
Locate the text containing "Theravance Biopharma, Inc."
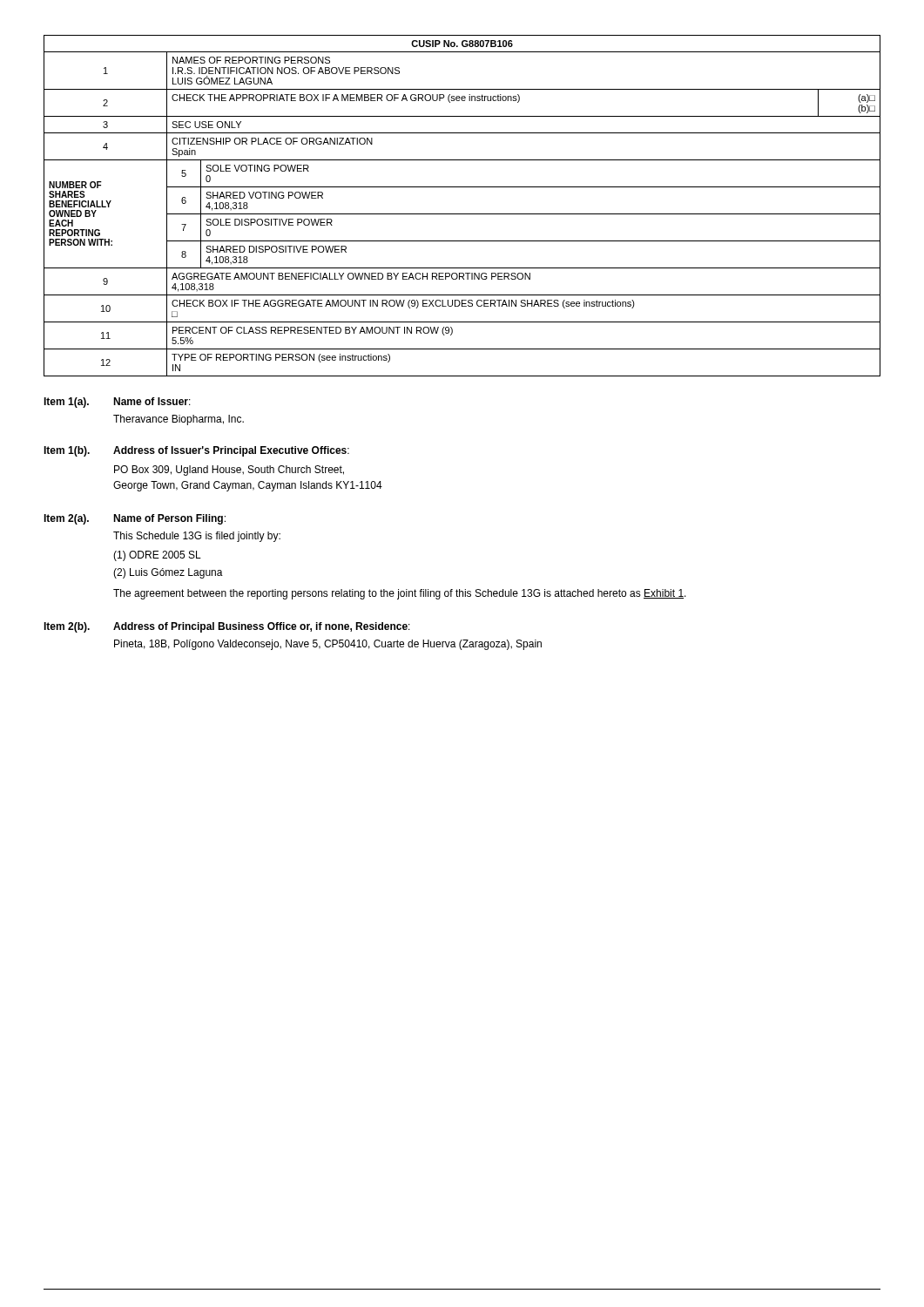coord(179,419)
